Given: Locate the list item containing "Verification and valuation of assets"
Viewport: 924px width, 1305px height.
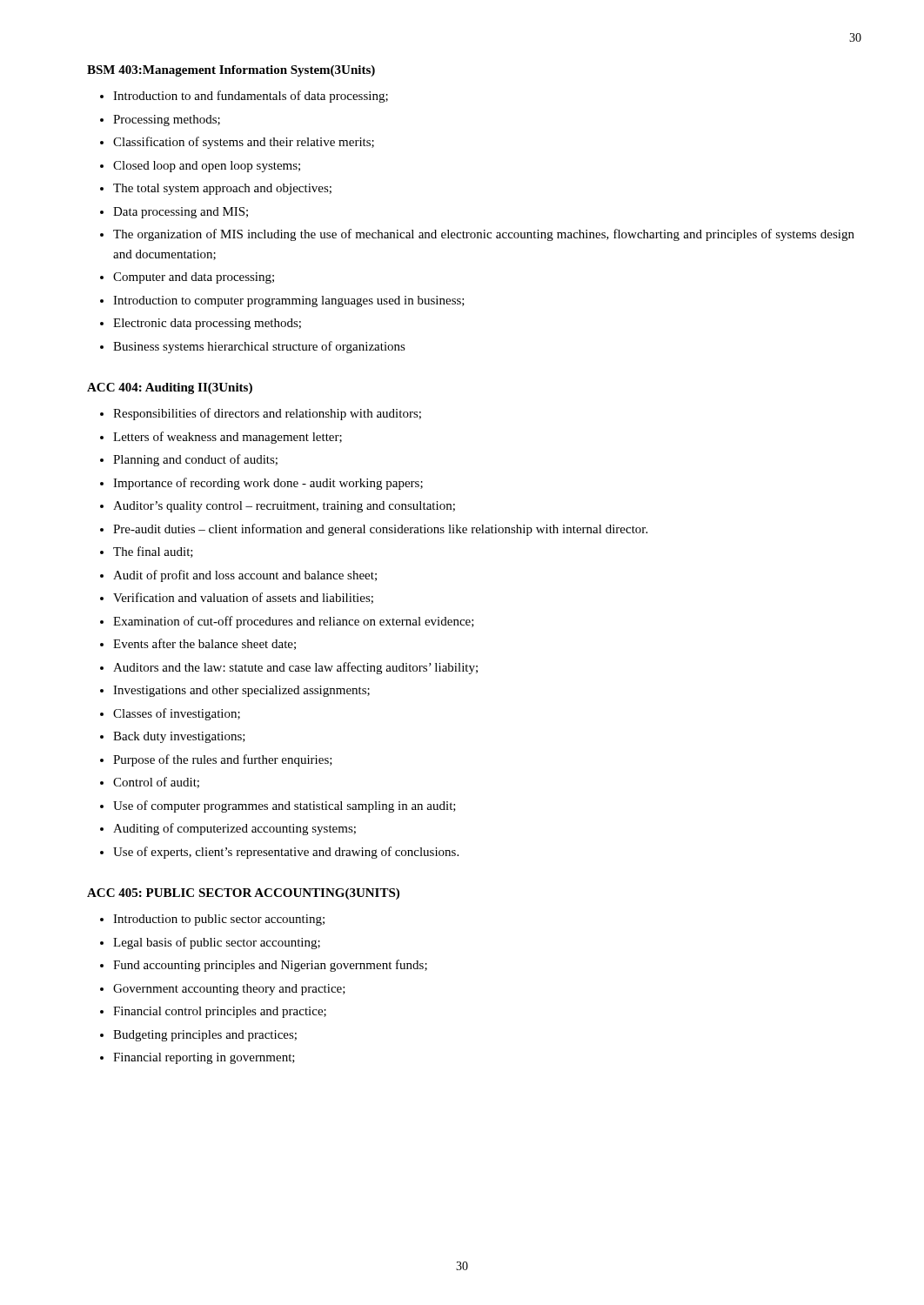Looking at the screenshot, I should pyautogui.click(x=243, y=598).
